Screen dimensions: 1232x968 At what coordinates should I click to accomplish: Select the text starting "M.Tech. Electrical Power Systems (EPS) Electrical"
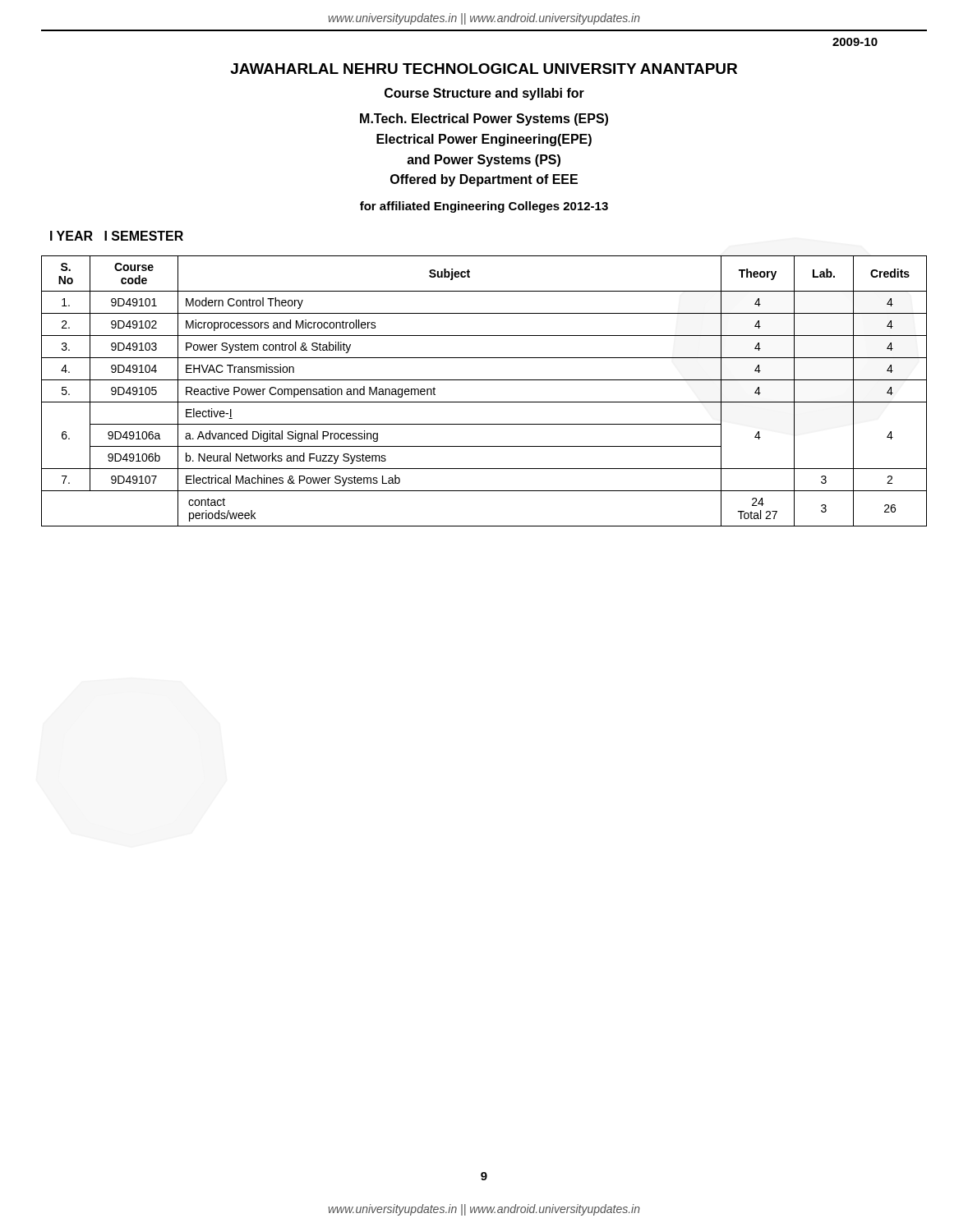point(484,149)
